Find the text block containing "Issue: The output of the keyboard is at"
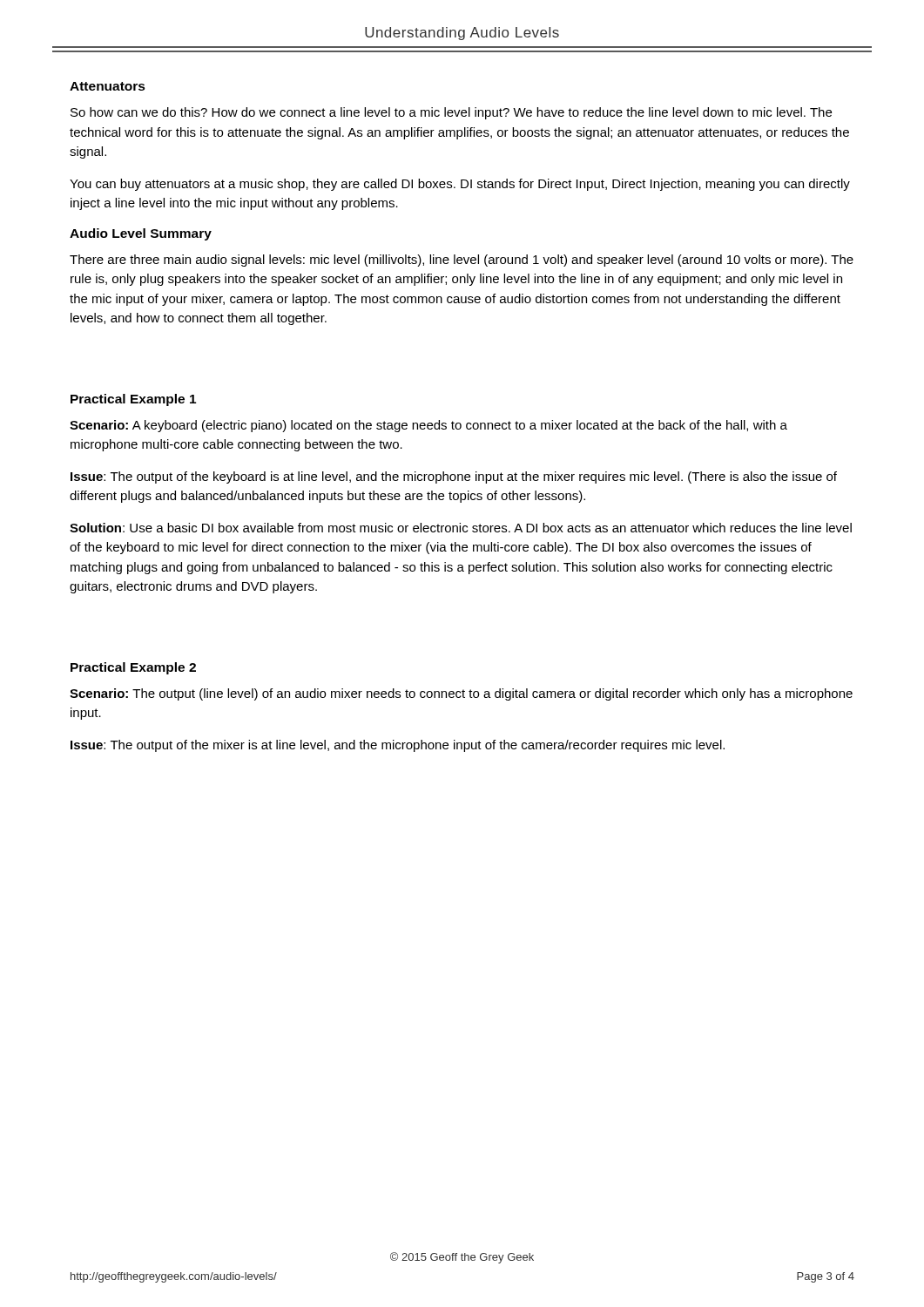Screen dimensions: 1307x924 (453, 486)
